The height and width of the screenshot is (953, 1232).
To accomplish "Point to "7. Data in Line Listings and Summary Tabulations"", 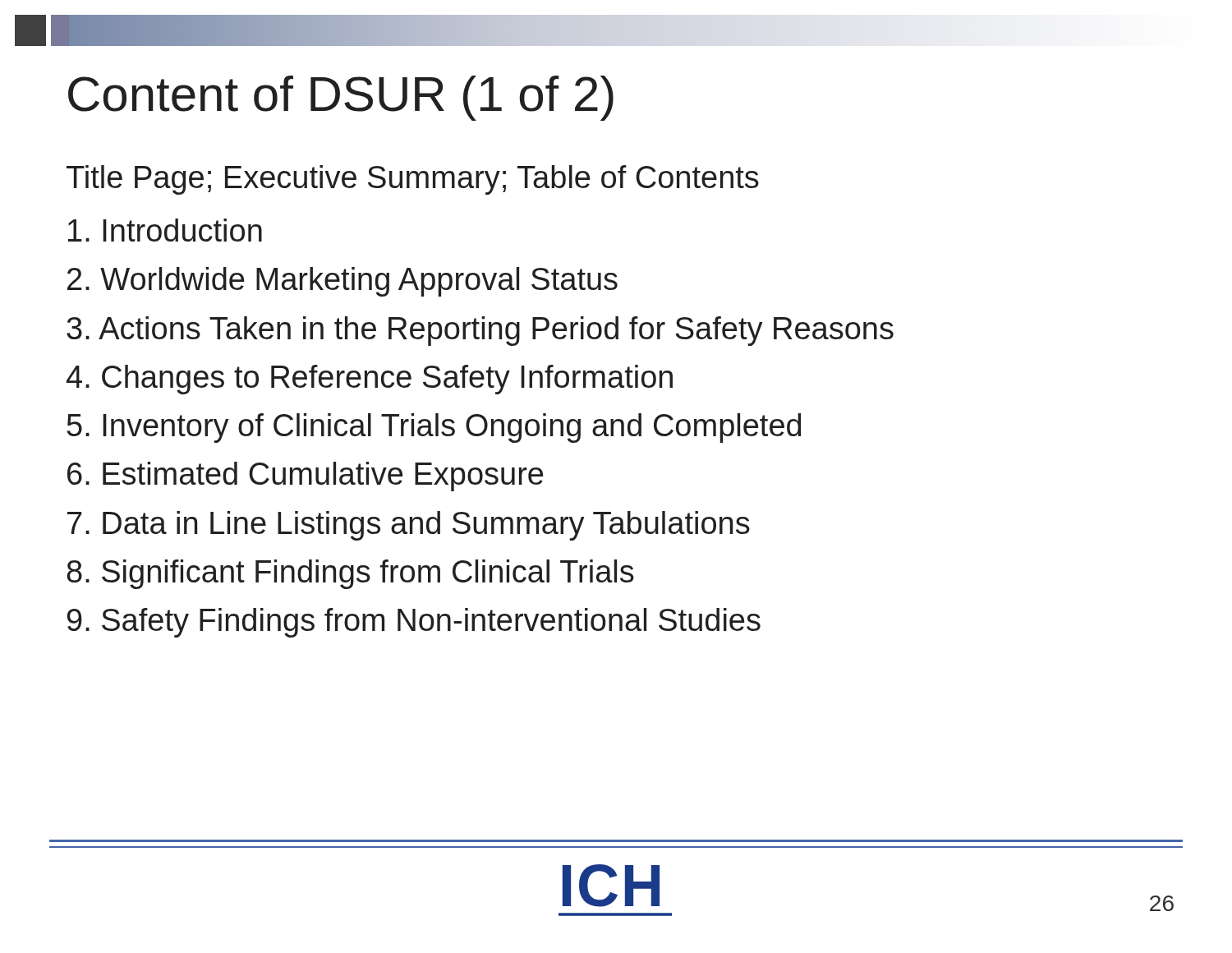I will coord(408,523).
